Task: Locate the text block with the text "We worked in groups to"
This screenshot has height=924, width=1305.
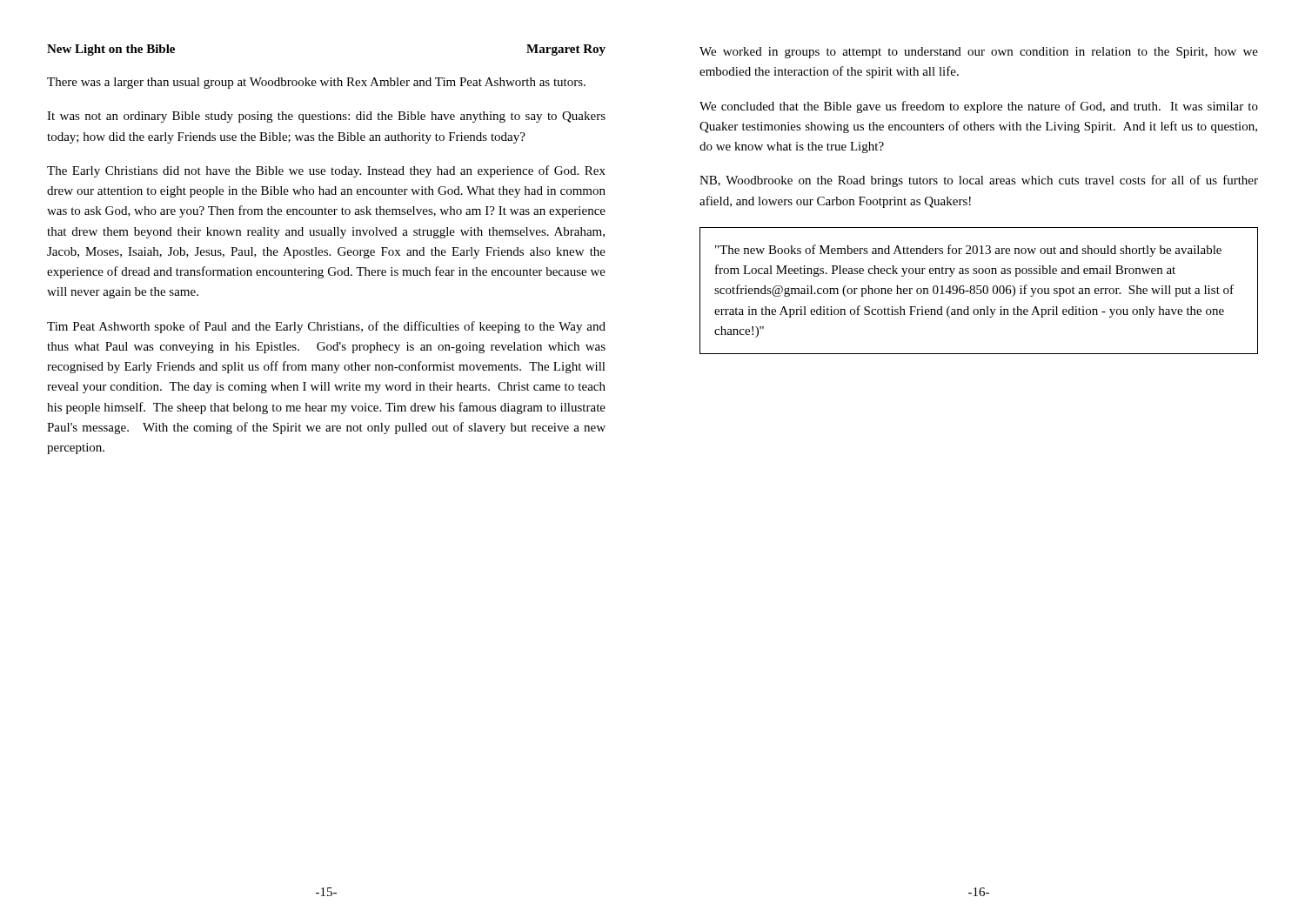Action: point(979,61)
